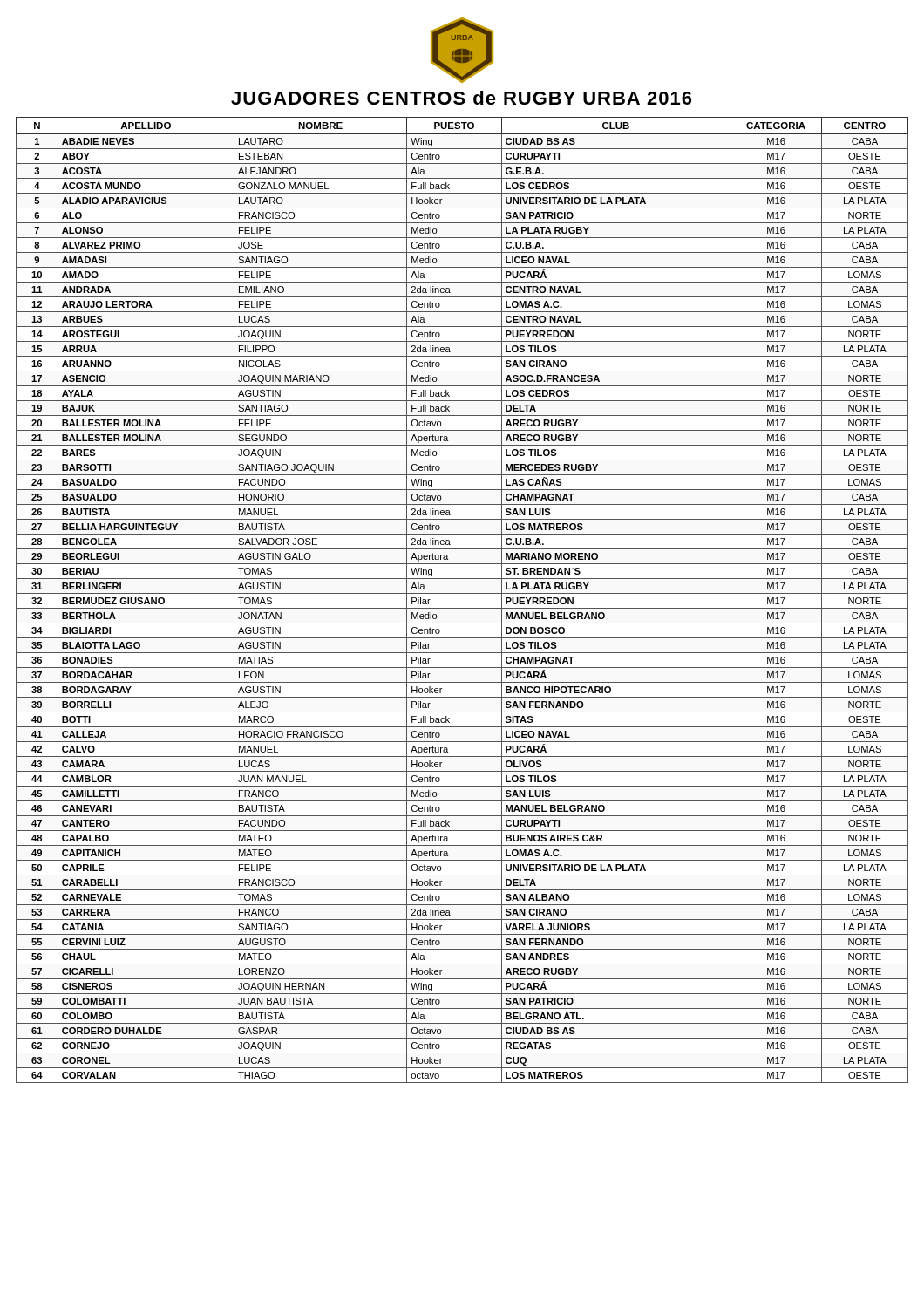The width and height of the screenshot is (924, 1308).
Task: Locate the table with the text "GONZALO MANUEL"
Action: click(x=462, y=600)
